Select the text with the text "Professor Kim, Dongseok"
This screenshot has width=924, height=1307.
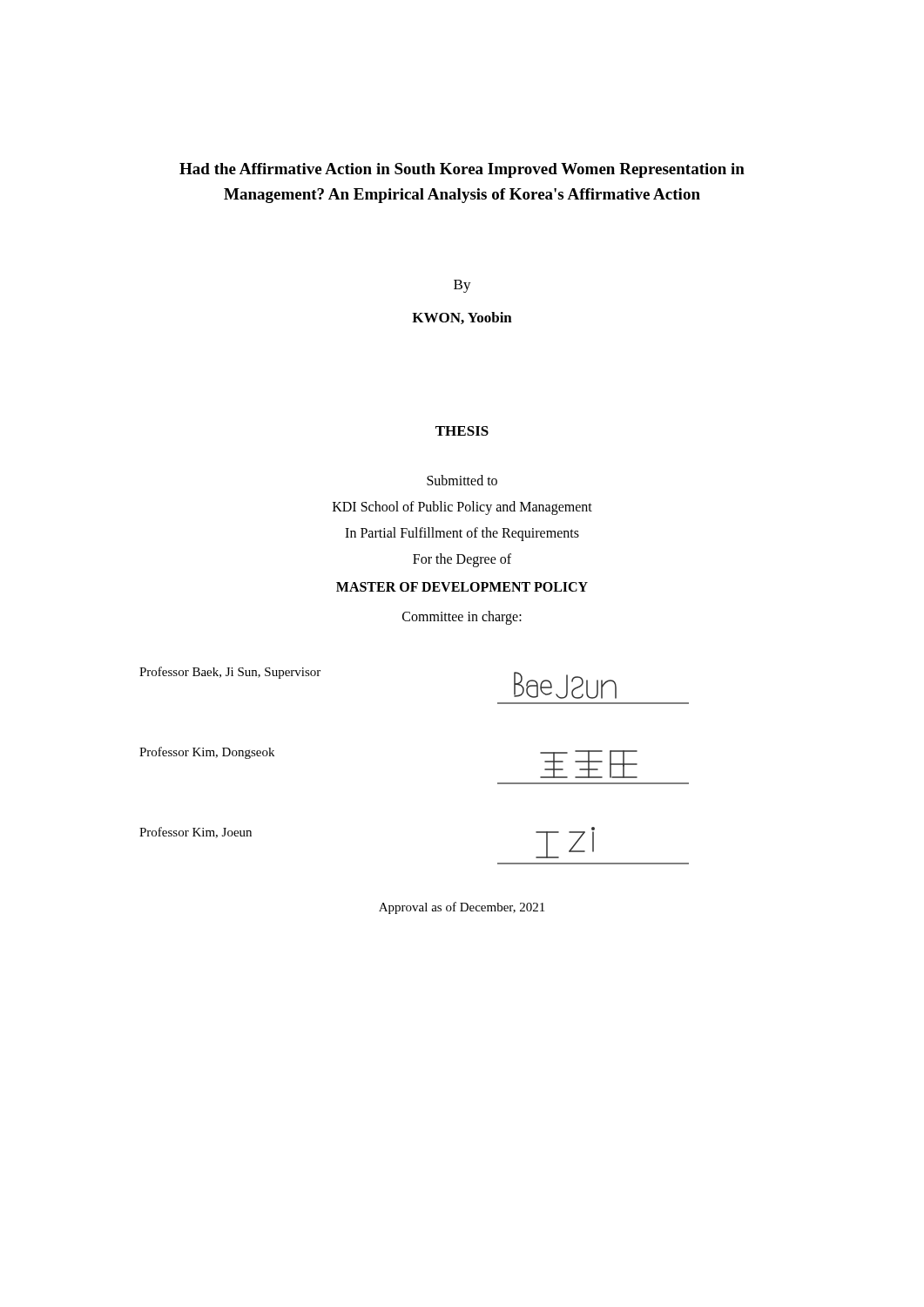point(207,752)
